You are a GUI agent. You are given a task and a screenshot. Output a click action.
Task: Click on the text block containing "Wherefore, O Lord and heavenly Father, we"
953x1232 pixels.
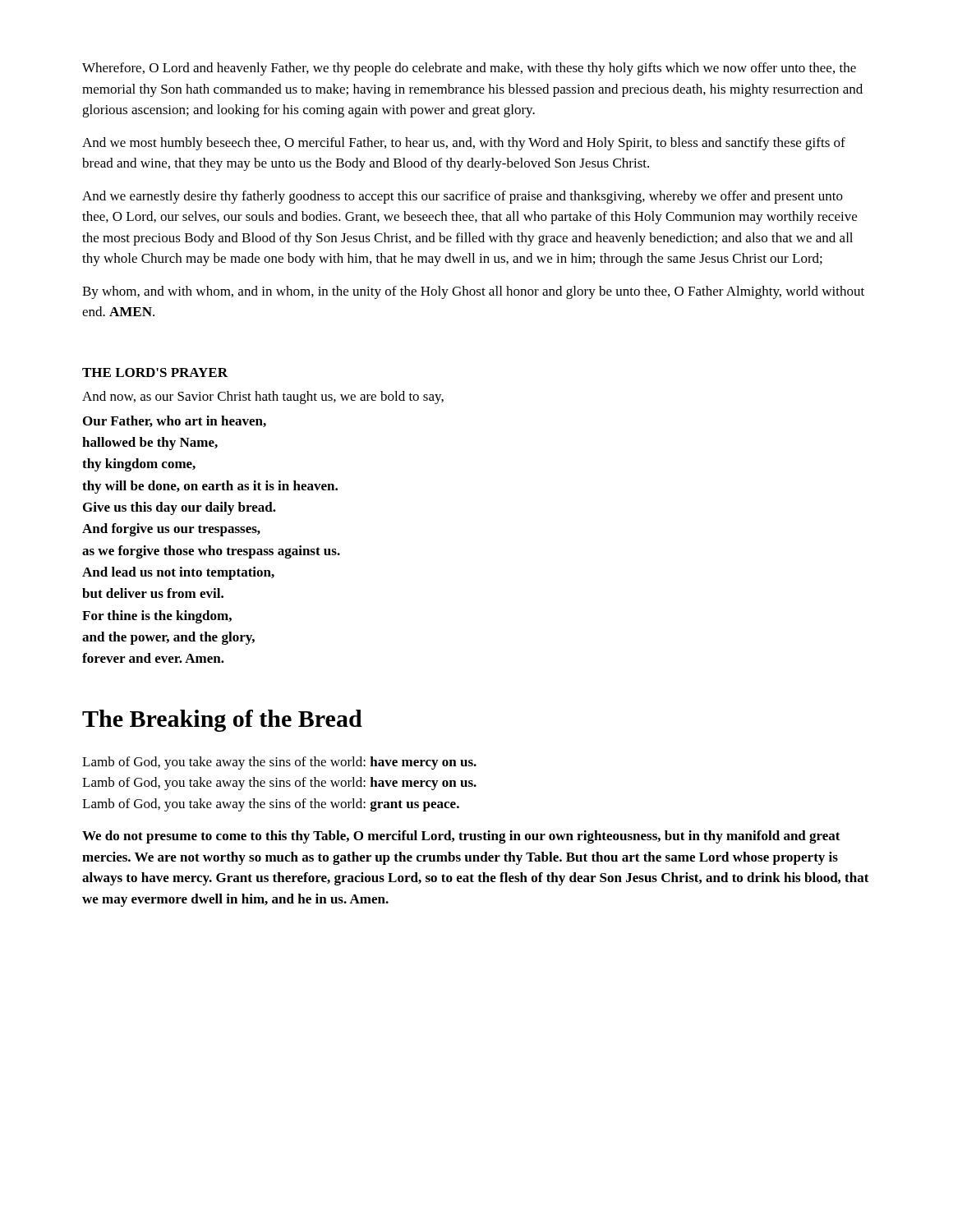pyautogui.click(x=473, y=89)
